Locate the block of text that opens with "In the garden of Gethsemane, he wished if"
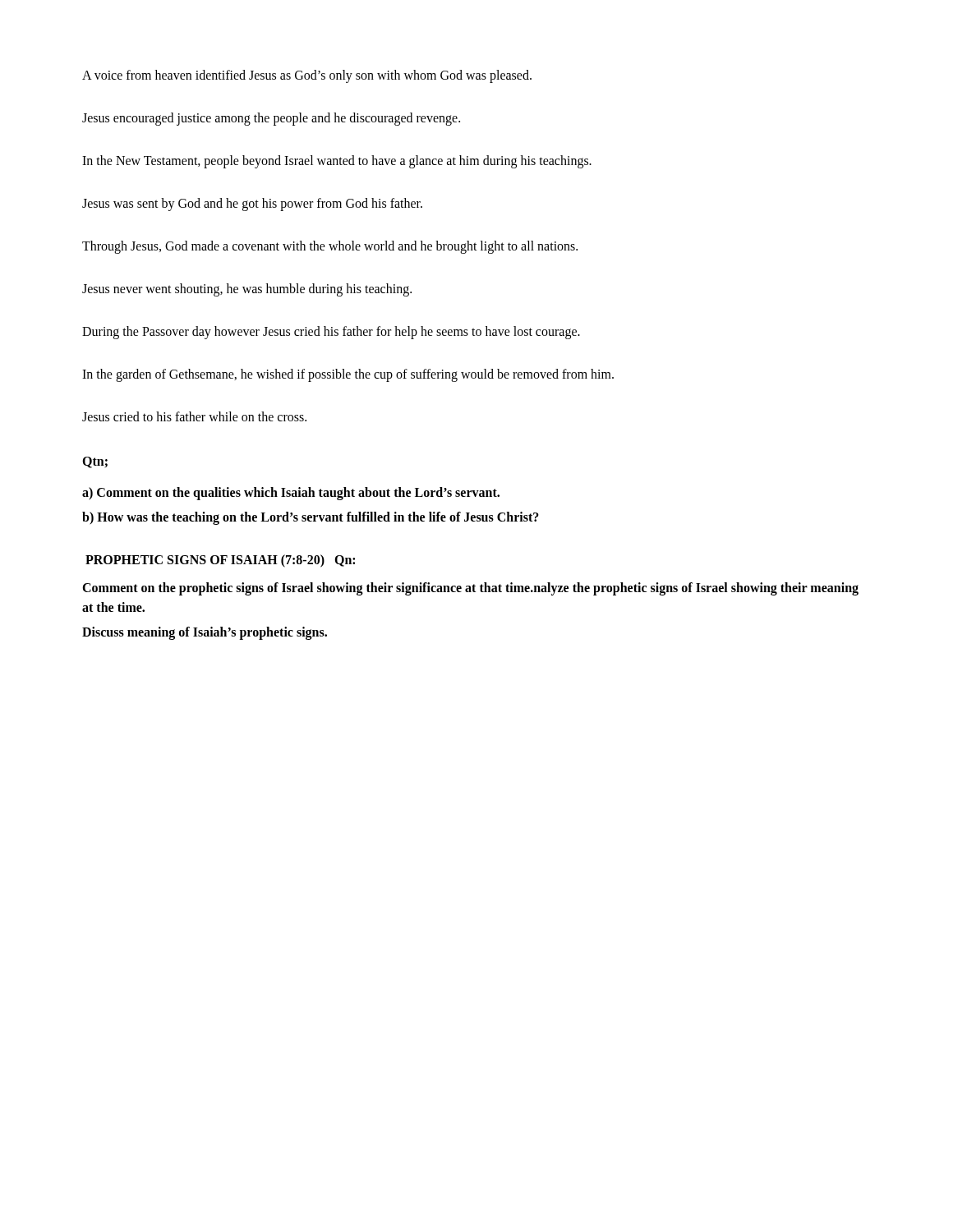The image size is (953, 1232). (x=348, y=374)
